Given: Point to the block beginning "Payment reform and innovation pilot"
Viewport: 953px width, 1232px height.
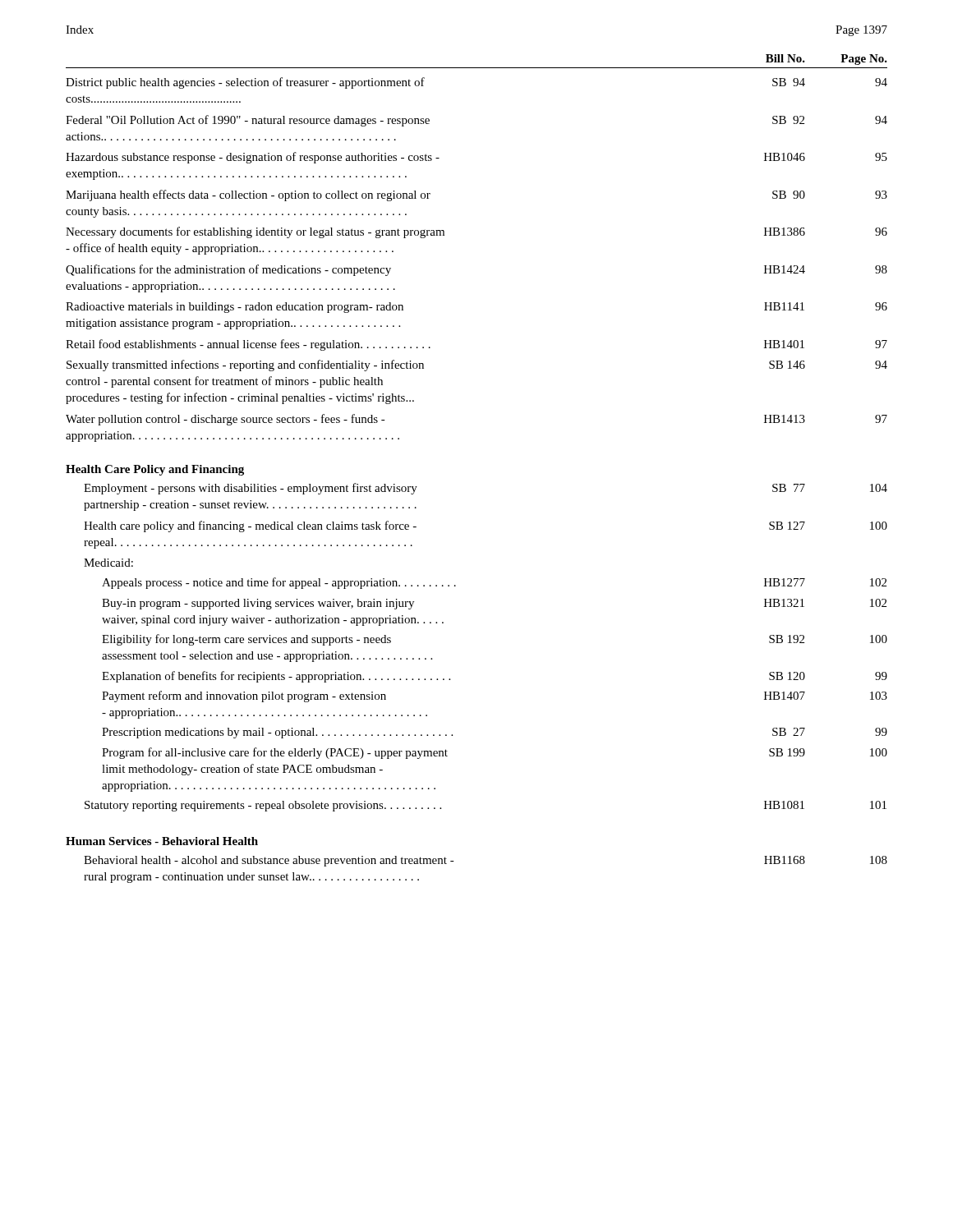Looking at the screenshot, I should click(x=244, y=696).
